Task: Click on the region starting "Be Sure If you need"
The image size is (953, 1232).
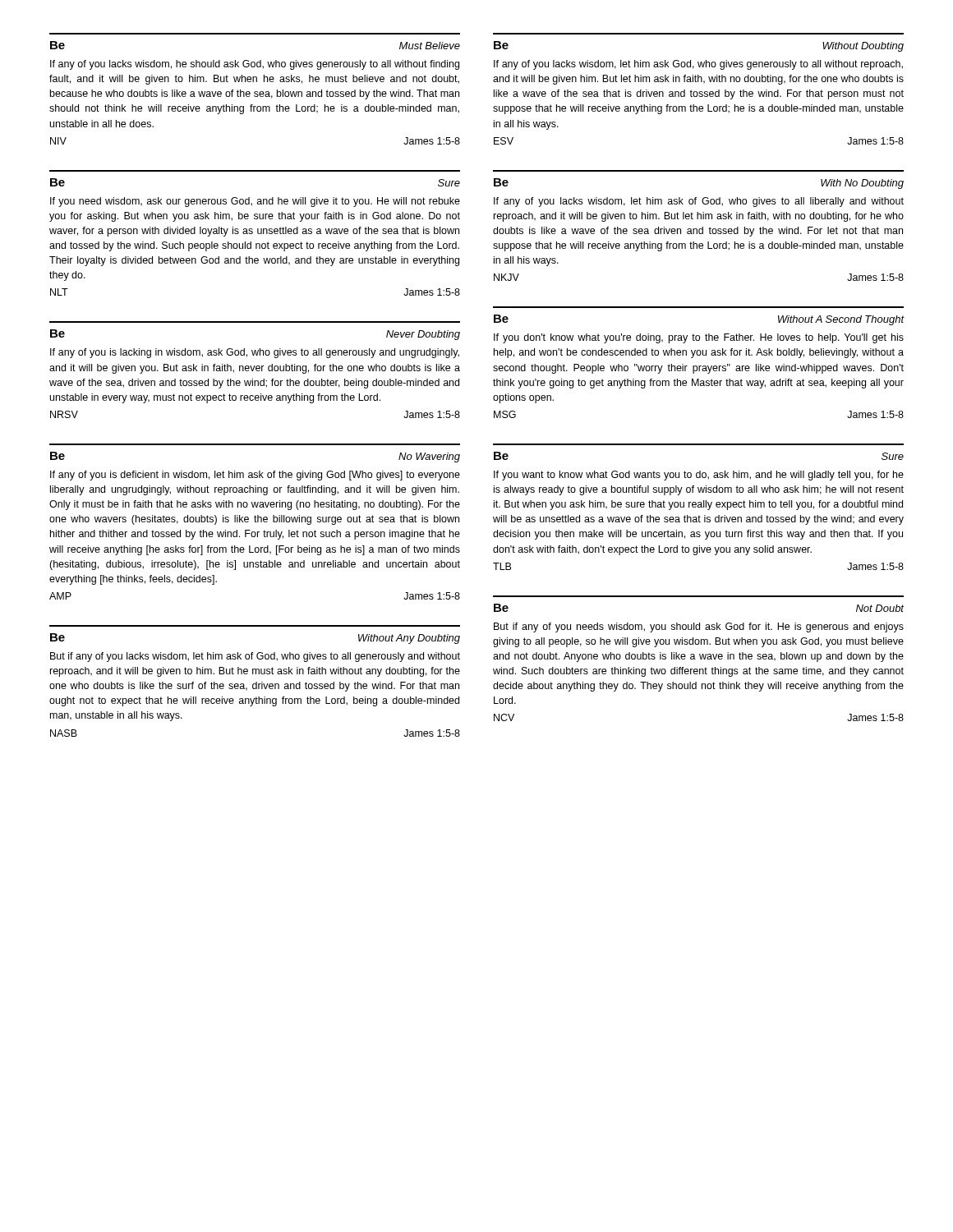Action: click(255, 234)
